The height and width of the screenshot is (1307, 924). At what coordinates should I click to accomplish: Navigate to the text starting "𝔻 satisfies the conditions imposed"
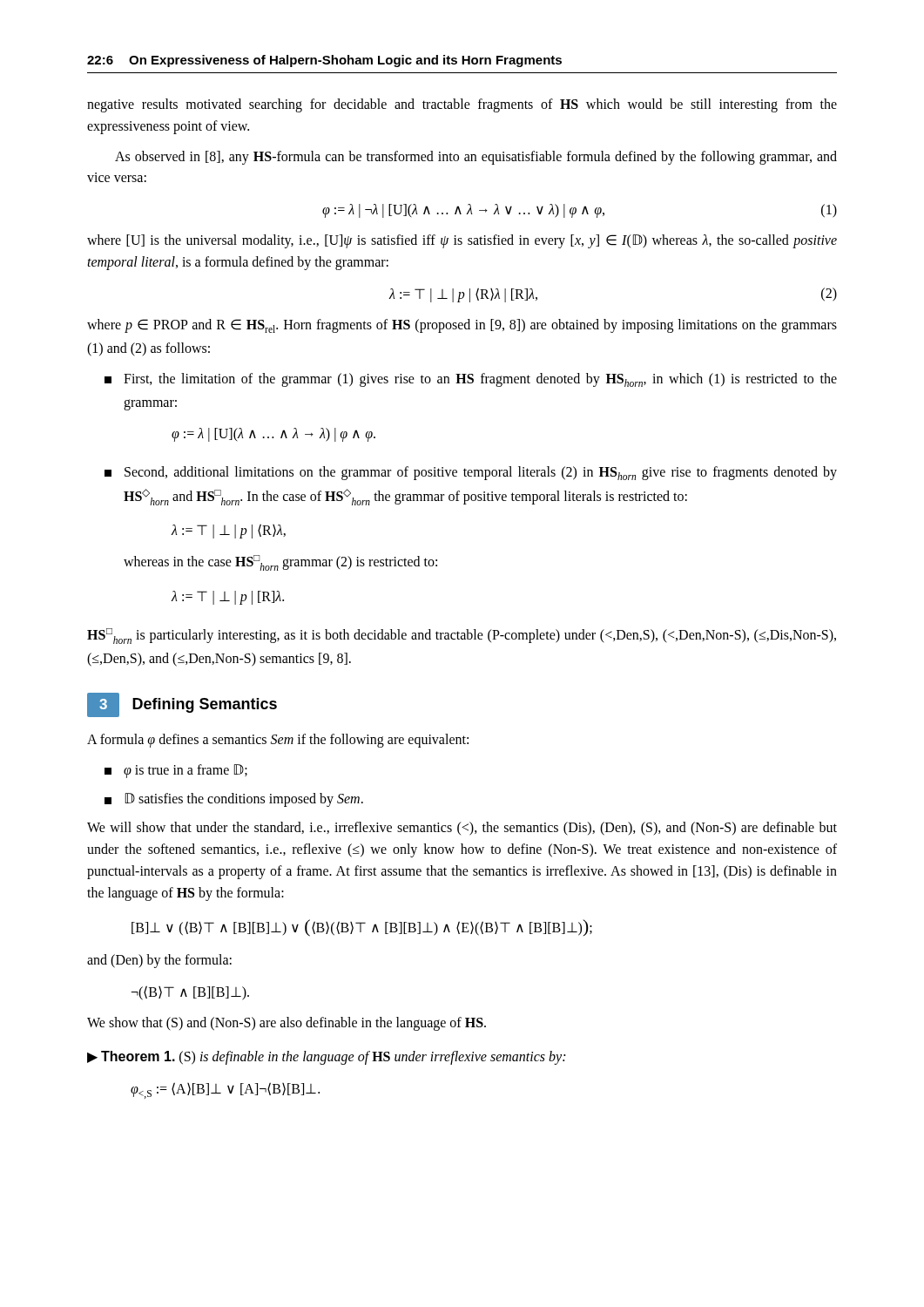(x=234, y=800)
